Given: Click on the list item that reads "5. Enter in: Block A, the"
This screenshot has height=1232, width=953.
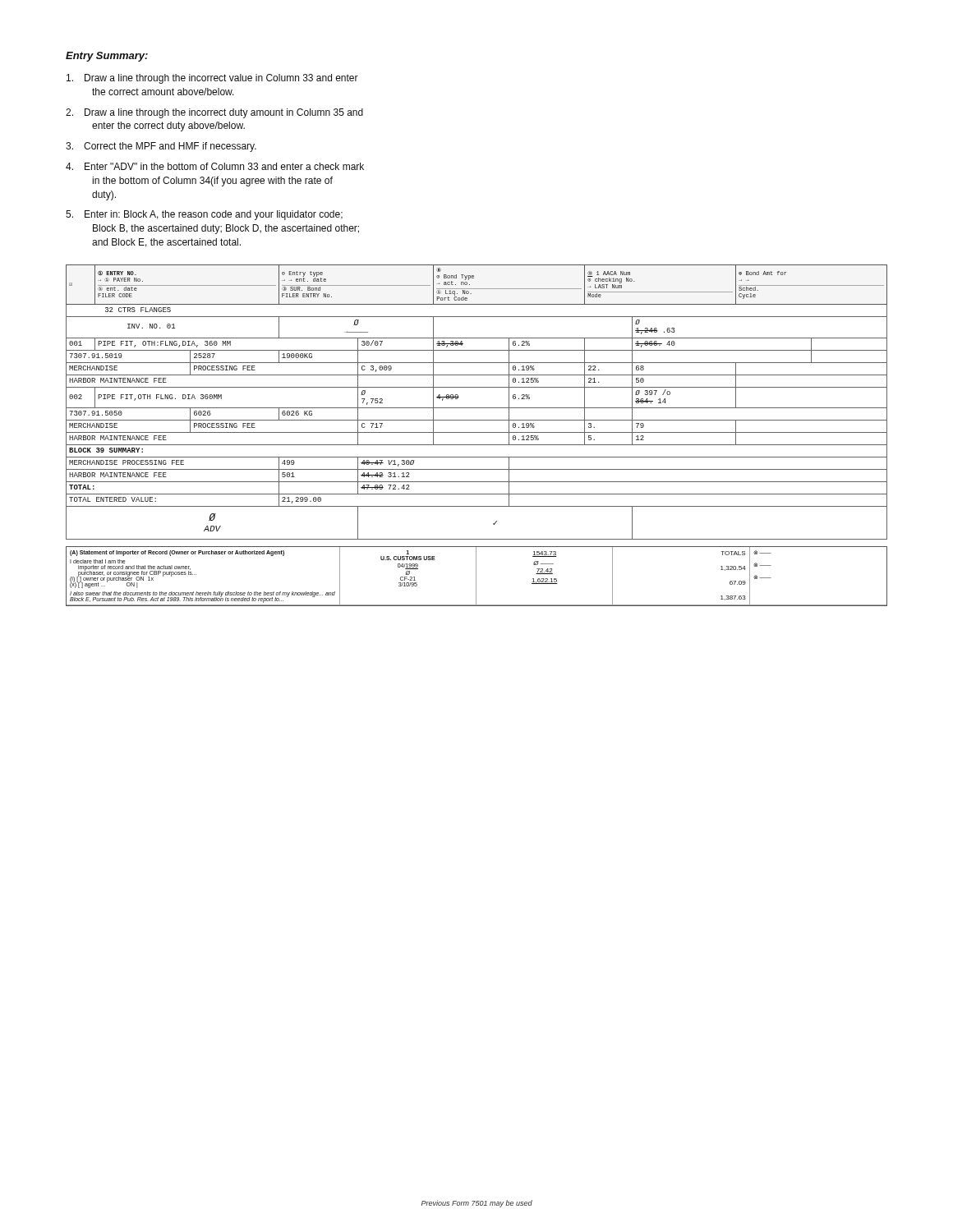Looking at the screenshot, I should pyautogui.click(x=204, y=215).
